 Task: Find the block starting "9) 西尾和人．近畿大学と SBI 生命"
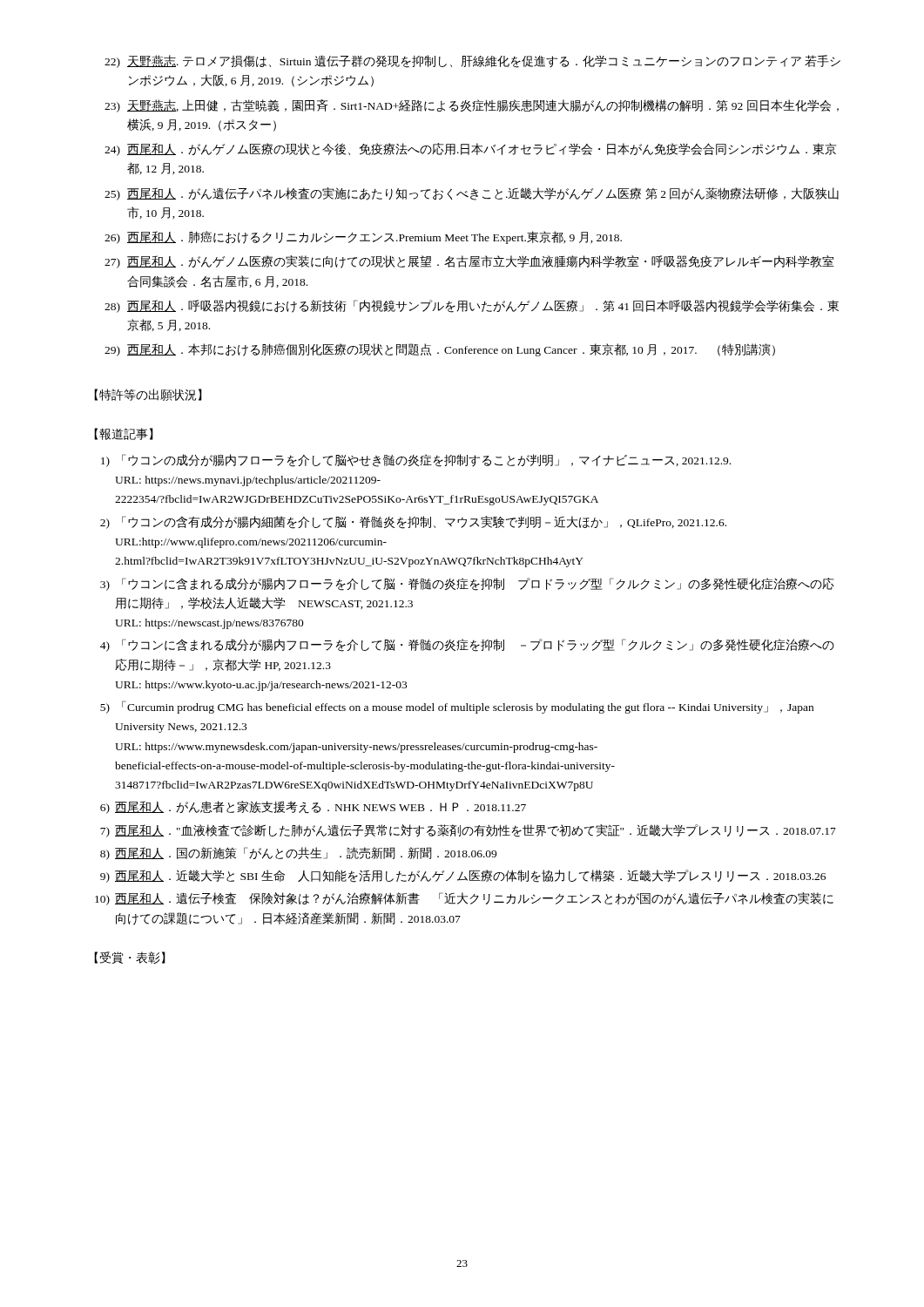click(x=466, y=877)
